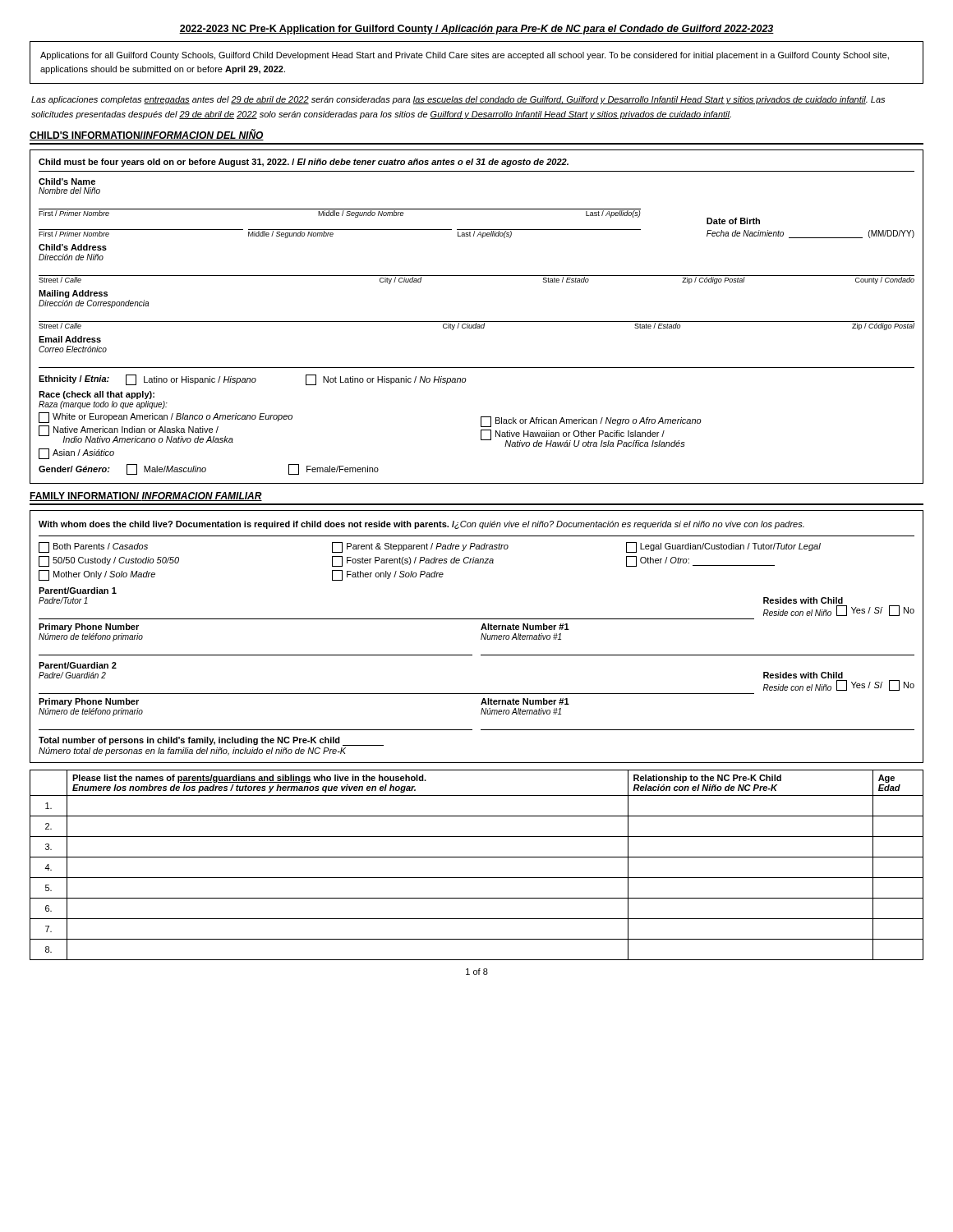Screen dimensions: 1232x953
Task: Where is the passage that starts "With whom does"?
Action: [476, 637]
